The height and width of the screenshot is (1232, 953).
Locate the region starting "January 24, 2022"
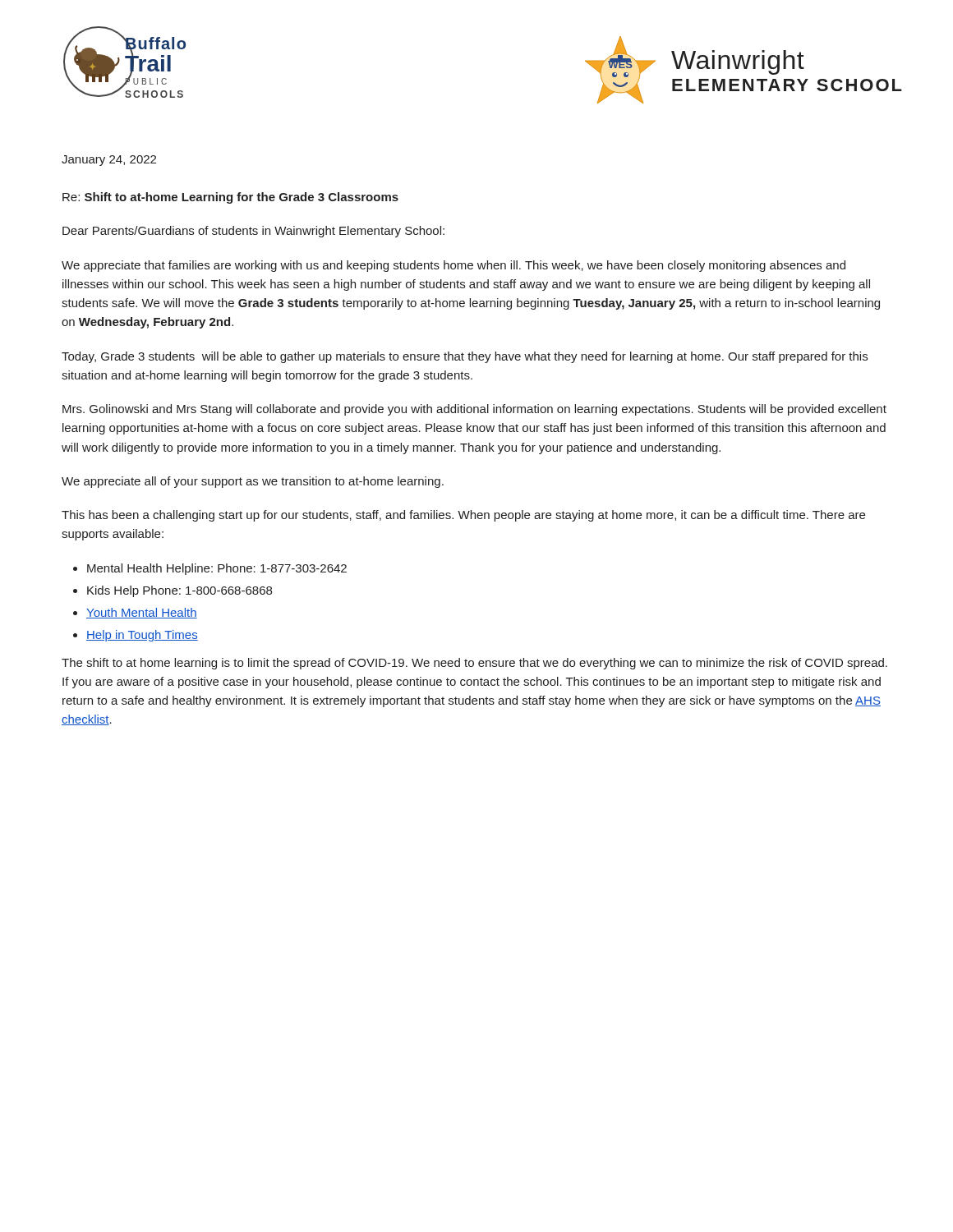(109, 159)
